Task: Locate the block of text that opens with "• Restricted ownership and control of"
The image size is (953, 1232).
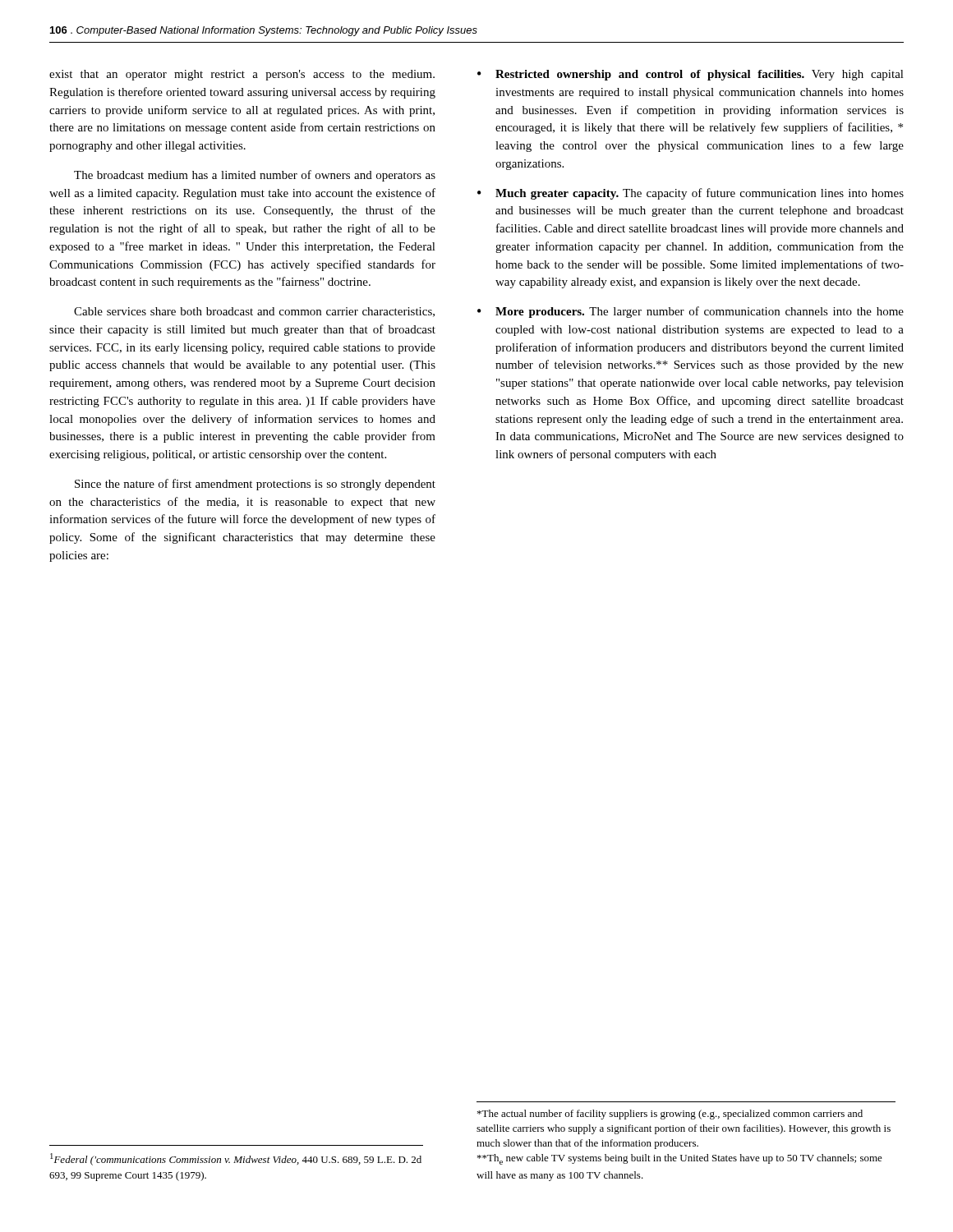Action: pos(690,119)
